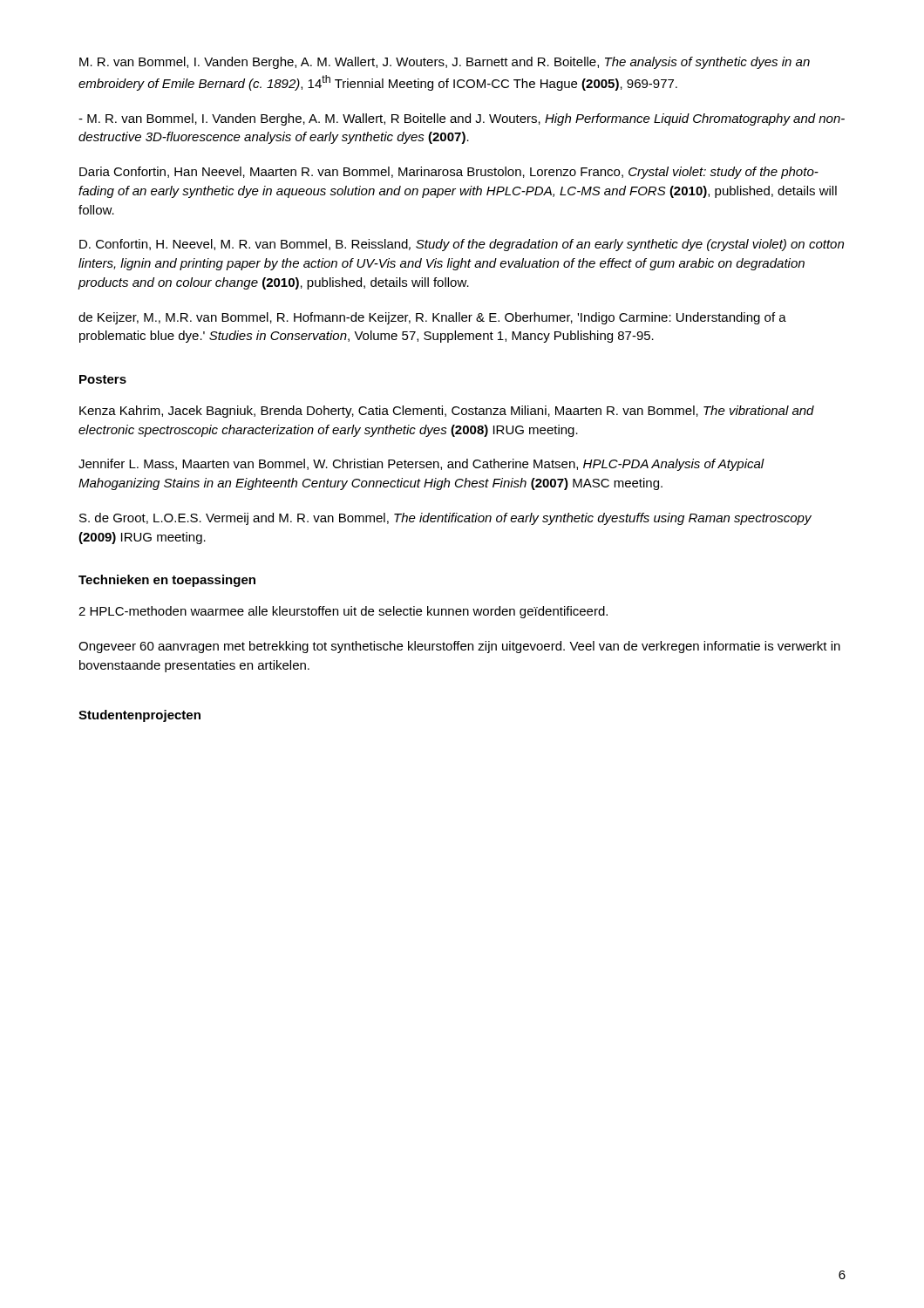Where is the passage that starts "Daria Confortin, Han Neevel, Maarten"?
Screen dimensions: 1308x924
(458, 190)
